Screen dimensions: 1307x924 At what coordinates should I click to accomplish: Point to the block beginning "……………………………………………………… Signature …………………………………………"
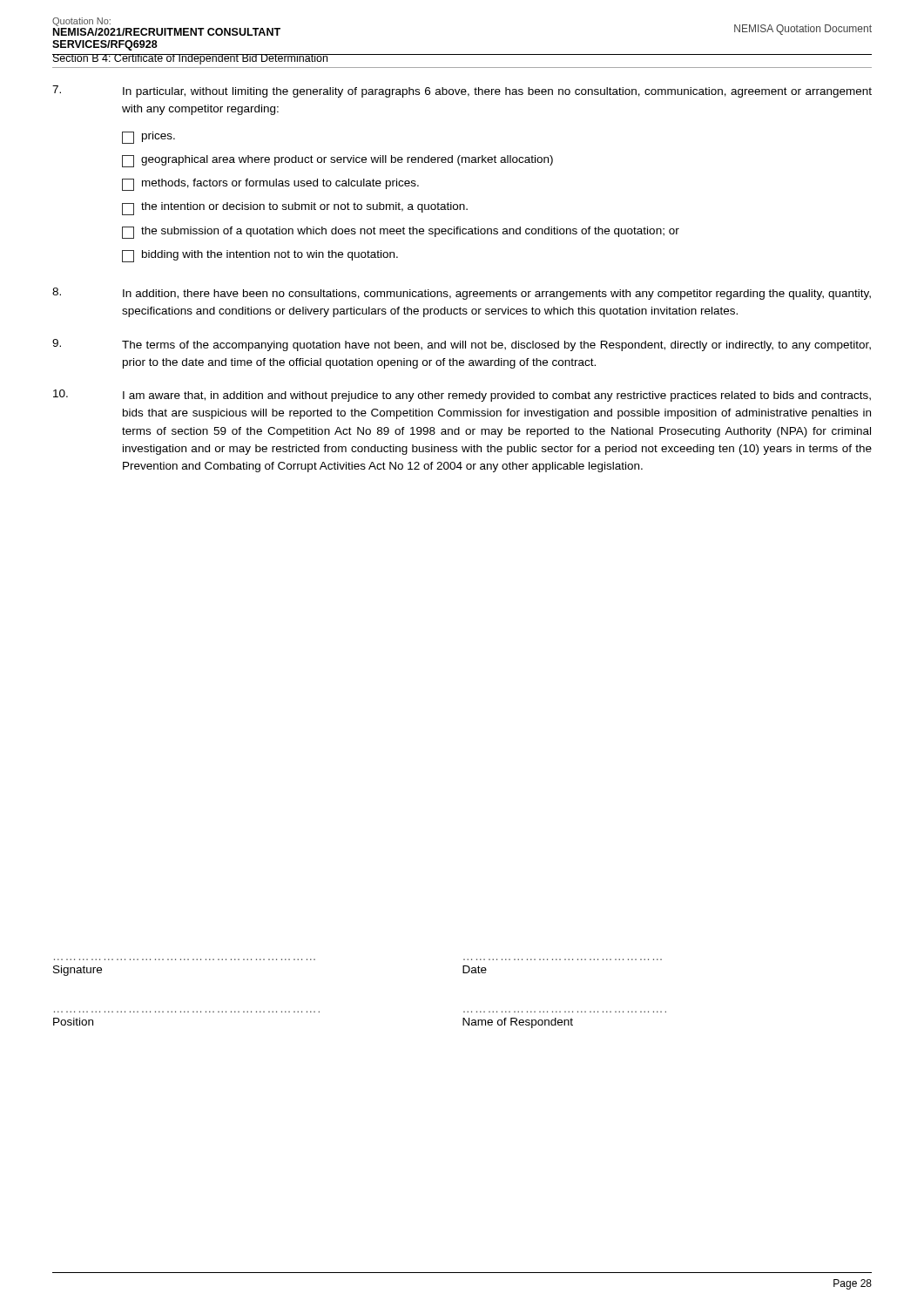[x=81, y=970]
